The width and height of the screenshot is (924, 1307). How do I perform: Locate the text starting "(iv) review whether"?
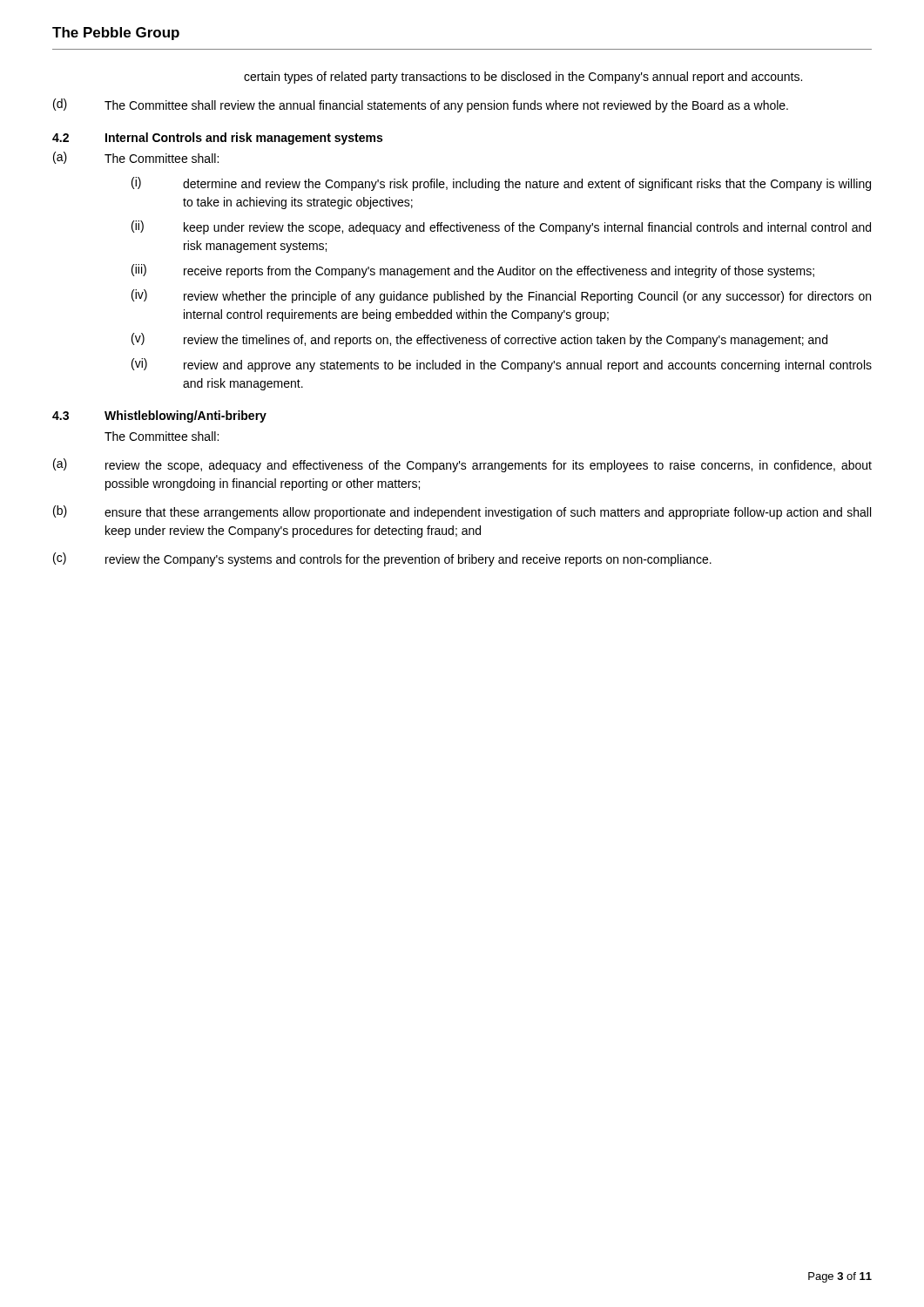pyautogui.click(x=501, y=306)
